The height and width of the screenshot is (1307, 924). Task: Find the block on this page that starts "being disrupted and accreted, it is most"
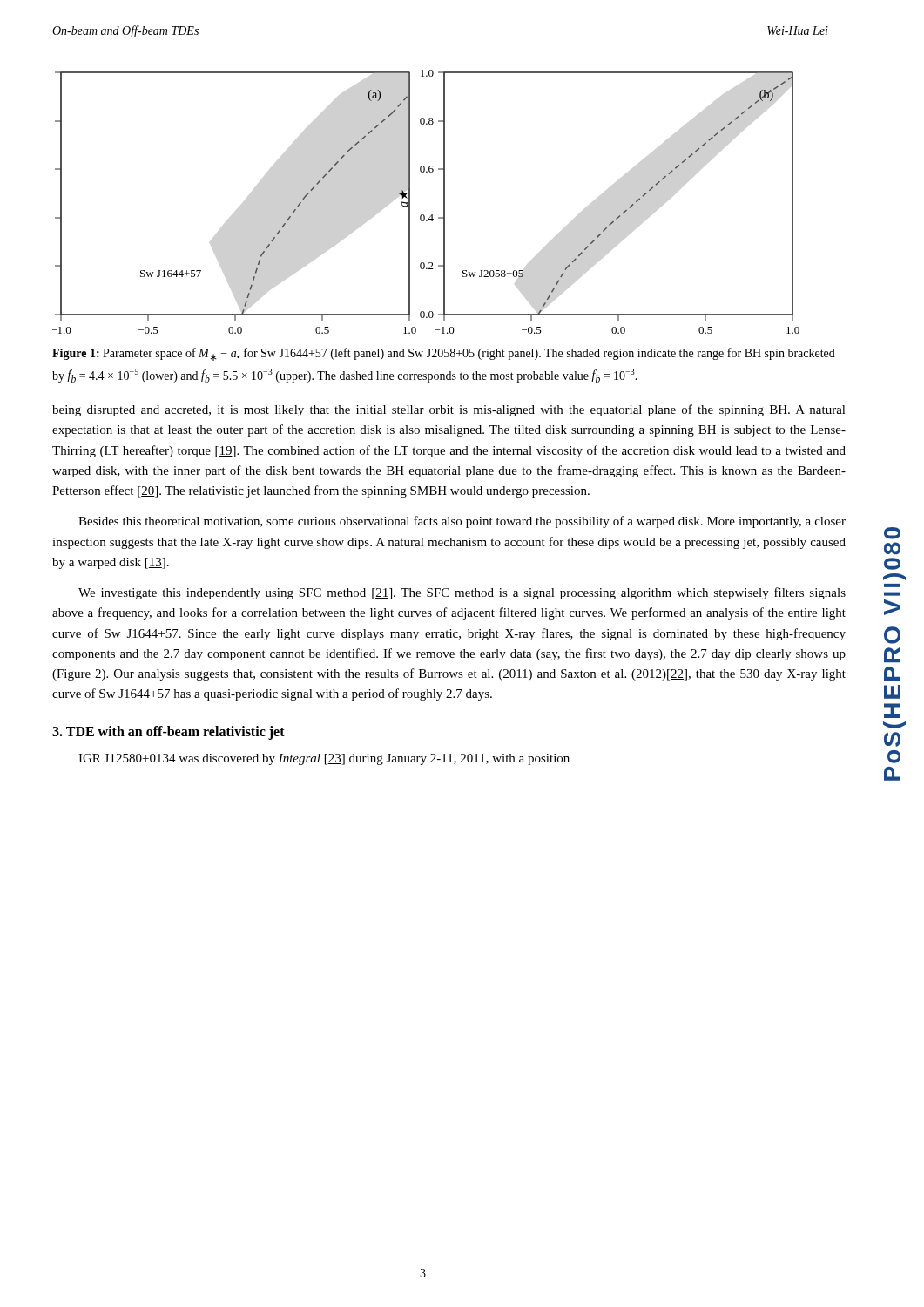(449, 450)
